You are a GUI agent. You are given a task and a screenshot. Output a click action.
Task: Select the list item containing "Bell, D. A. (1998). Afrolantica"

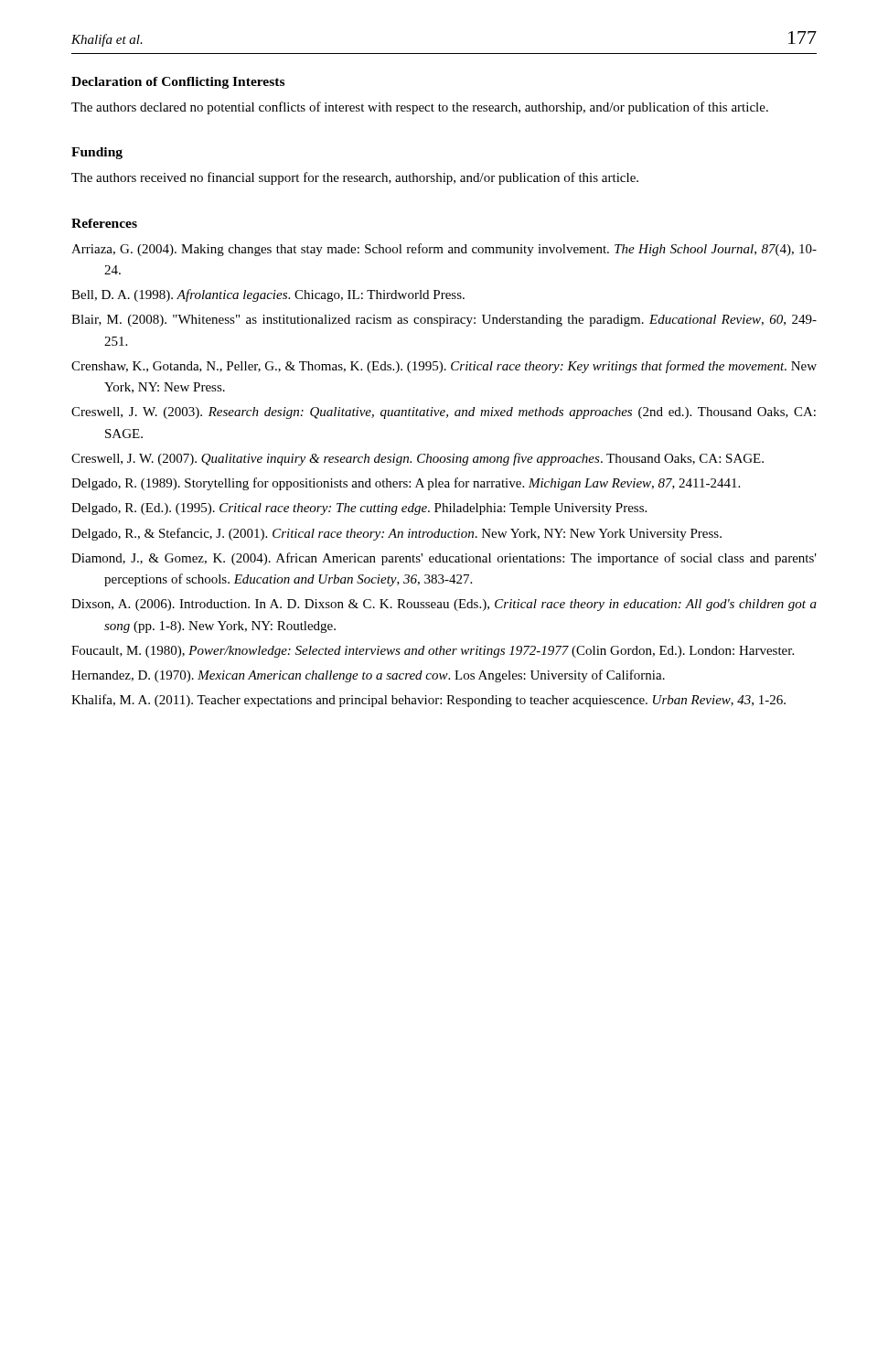(x=268, y=294)
